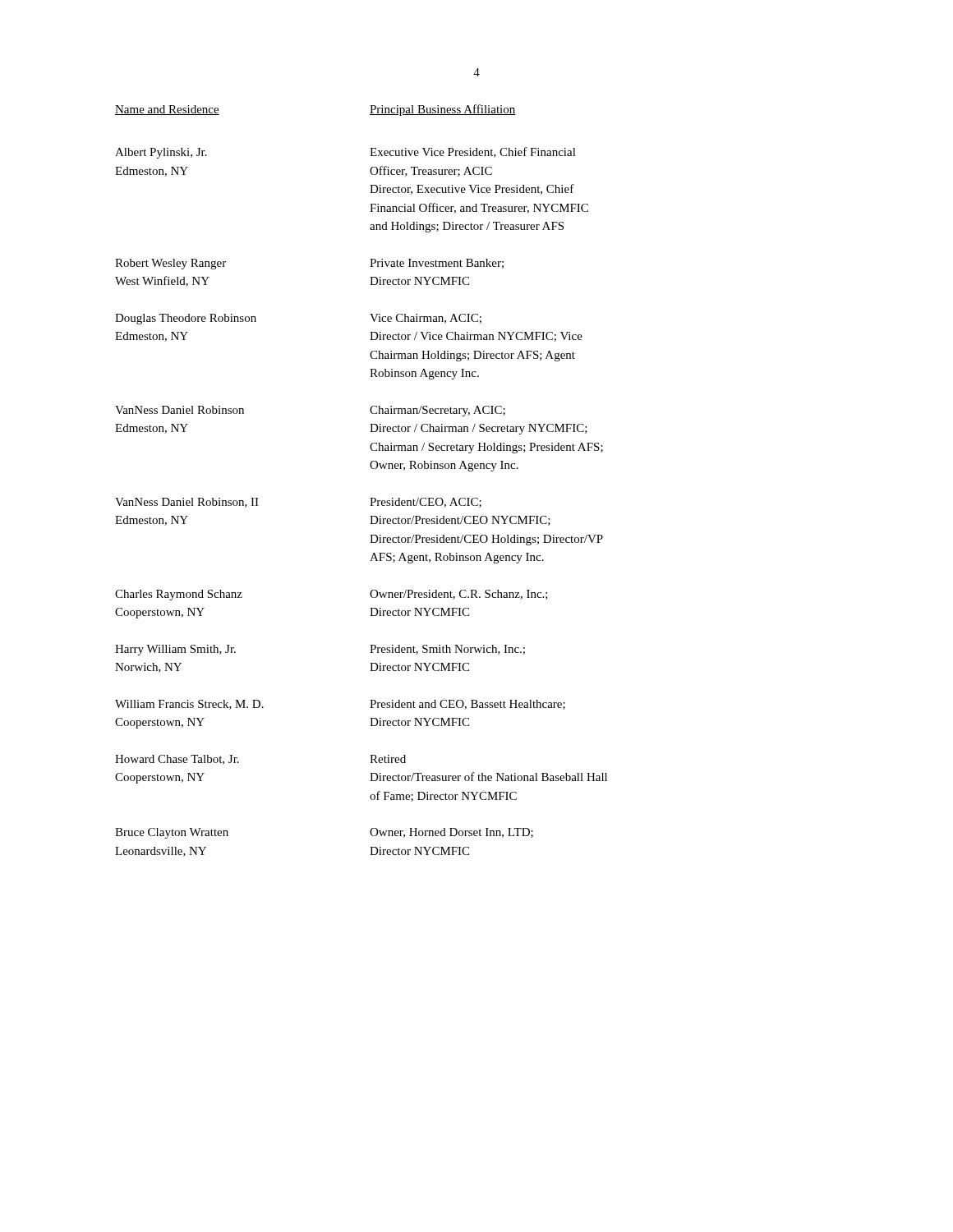Where does it say "Douglas Theodore Robinson Edmeston, NY"?
This screenshot has height=1232, width=953.
(186, 327)
